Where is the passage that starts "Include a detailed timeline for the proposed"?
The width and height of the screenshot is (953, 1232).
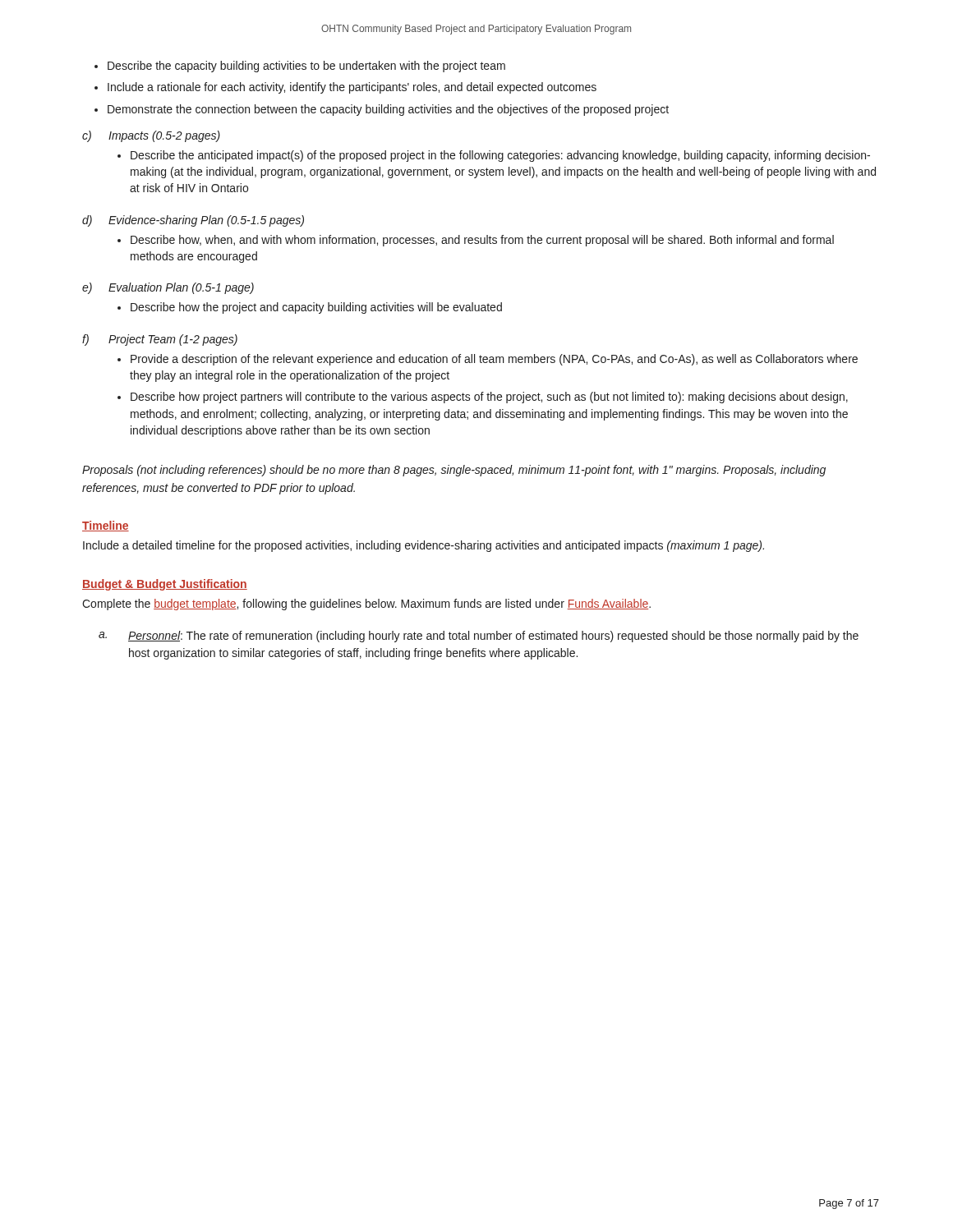click(424, 545)
